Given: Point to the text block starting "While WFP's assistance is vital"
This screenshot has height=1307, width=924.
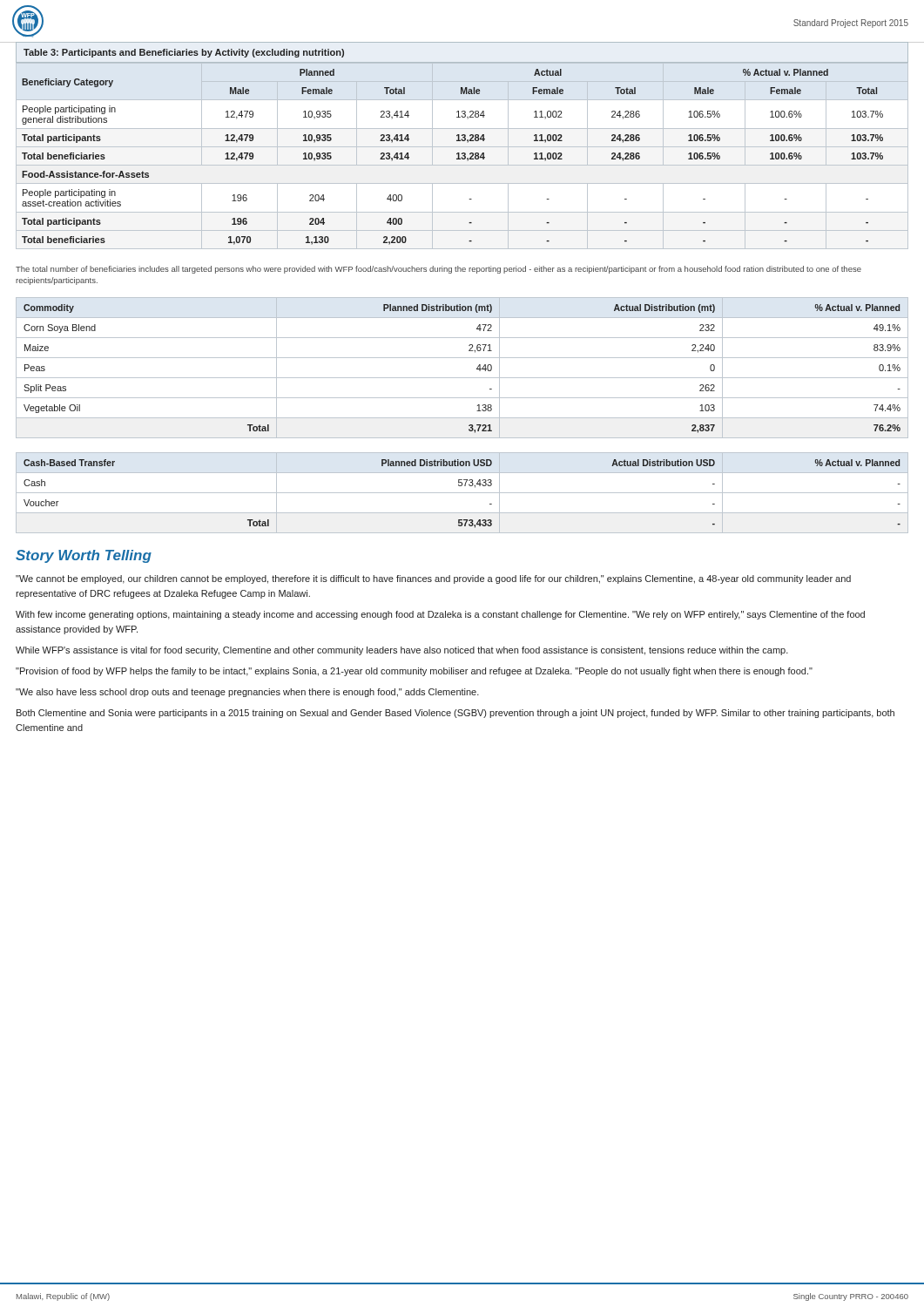Looking at the screenshot, I should 402,650.
